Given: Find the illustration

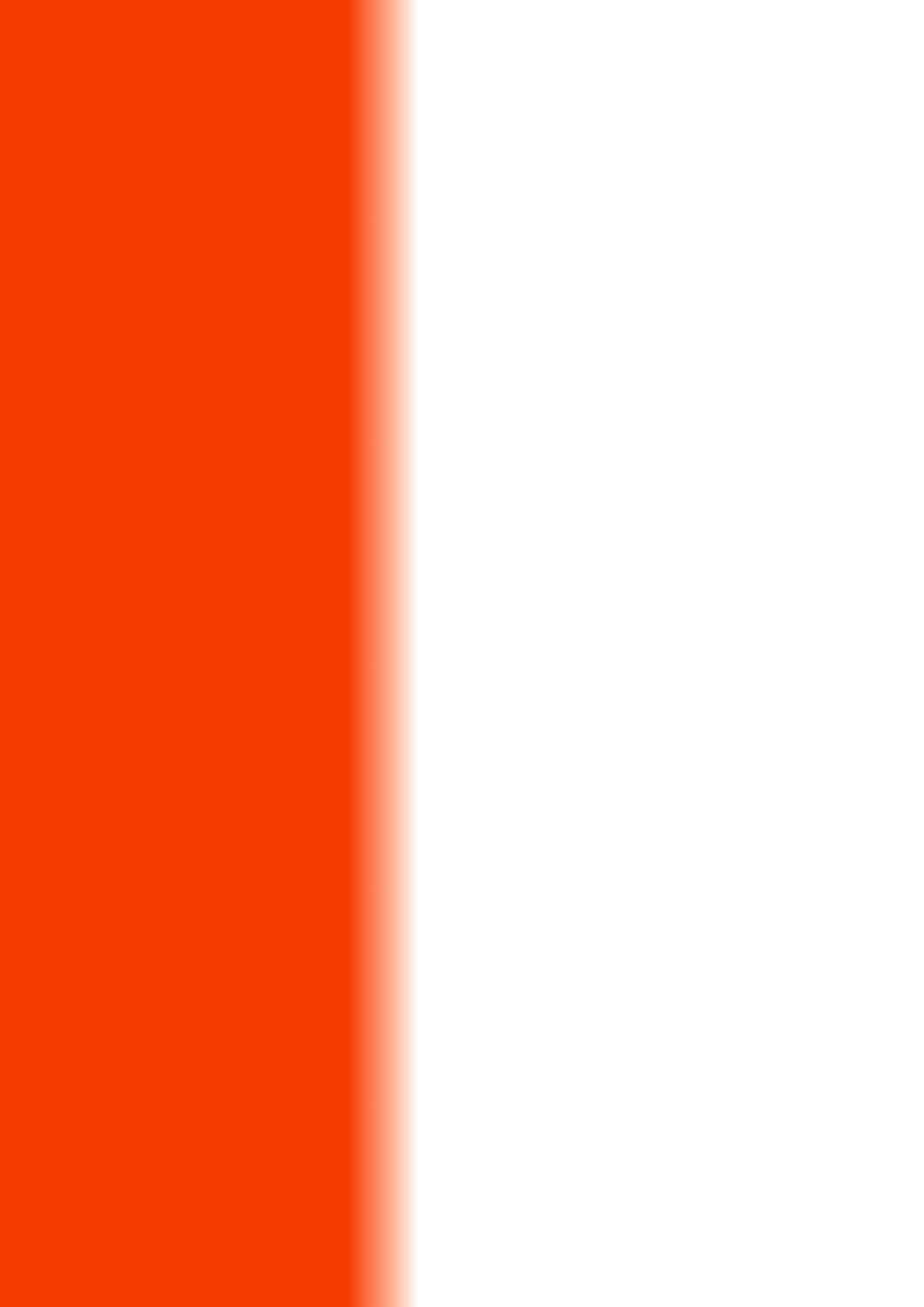Looking at the screenshot, I should 462,654.
